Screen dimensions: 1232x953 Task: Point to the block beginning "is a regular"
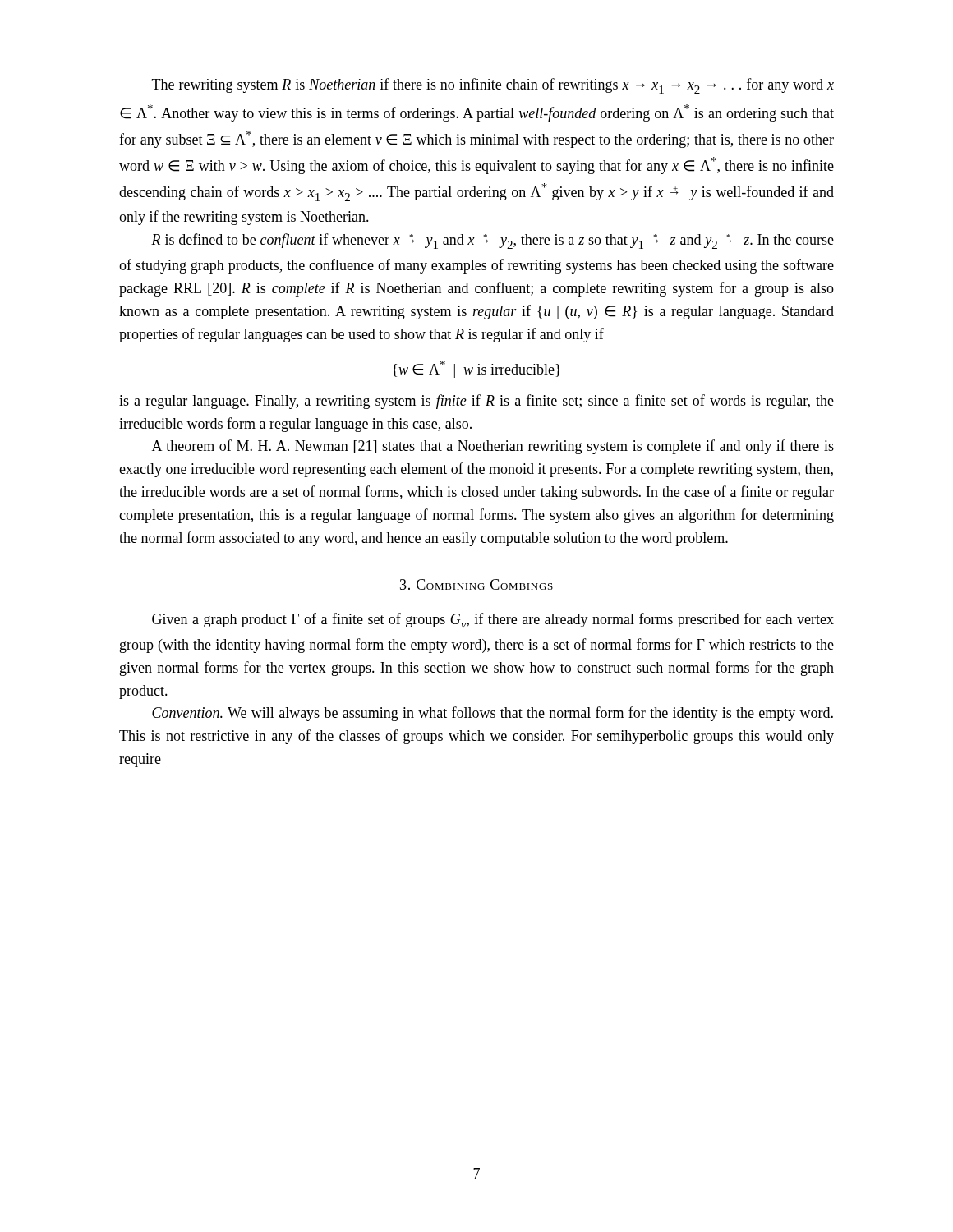[476, 413]
